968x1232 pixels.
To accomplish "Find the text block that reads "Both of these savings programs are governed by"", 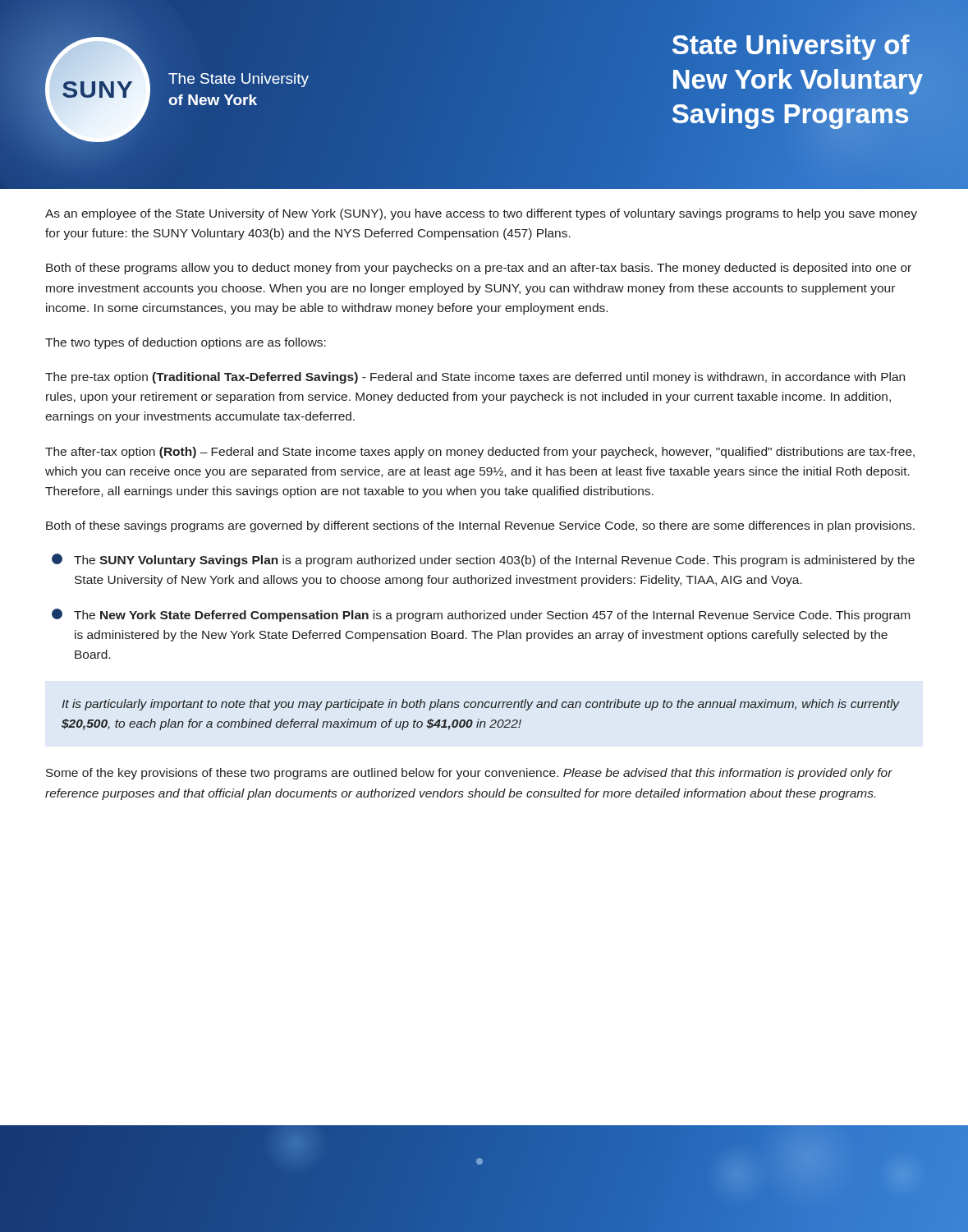I will [484, 526].
